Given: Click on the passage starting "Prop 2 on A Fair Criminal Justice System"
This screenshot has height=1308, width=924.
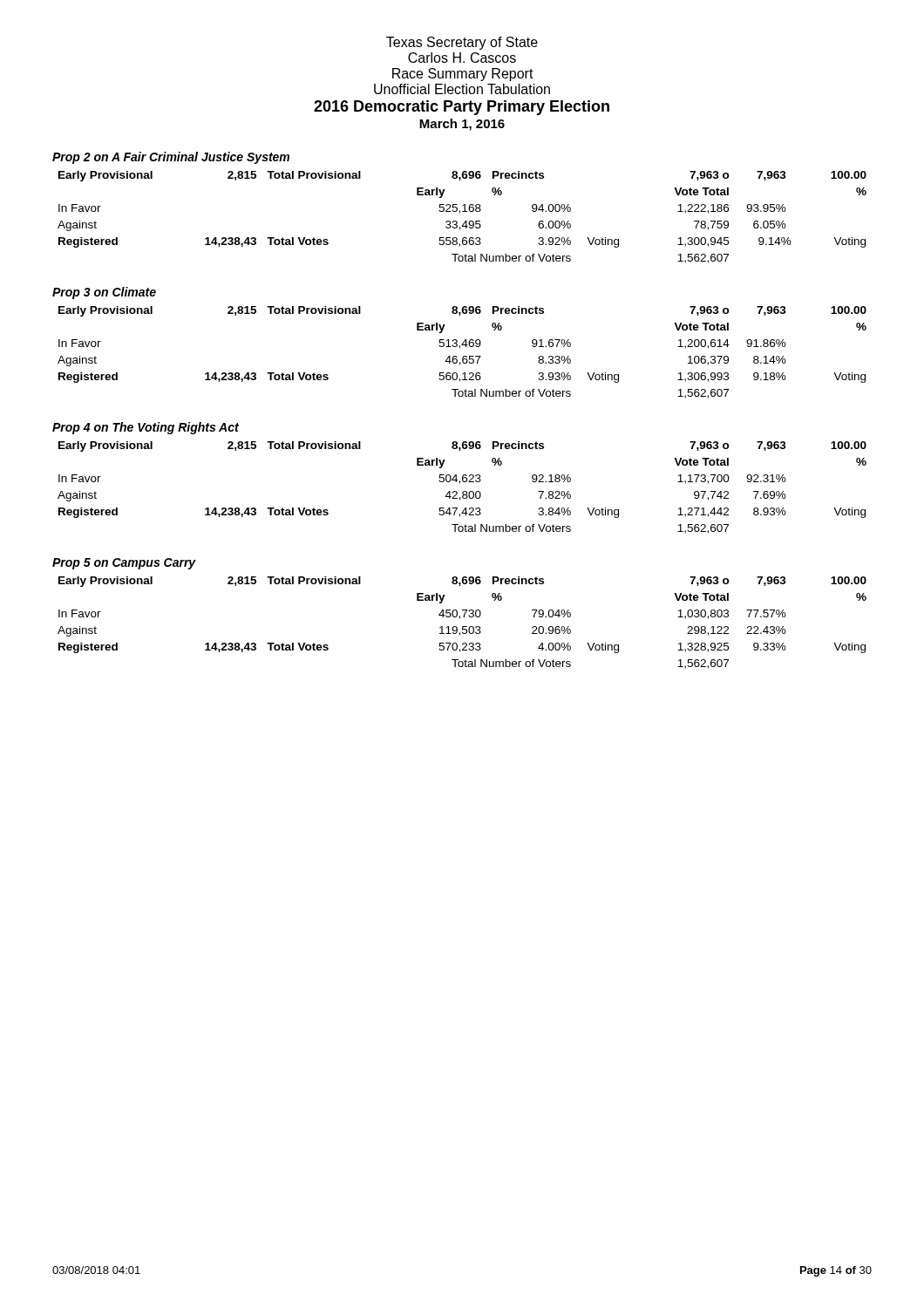Looking at the screenshot, I should click(171, 157).
